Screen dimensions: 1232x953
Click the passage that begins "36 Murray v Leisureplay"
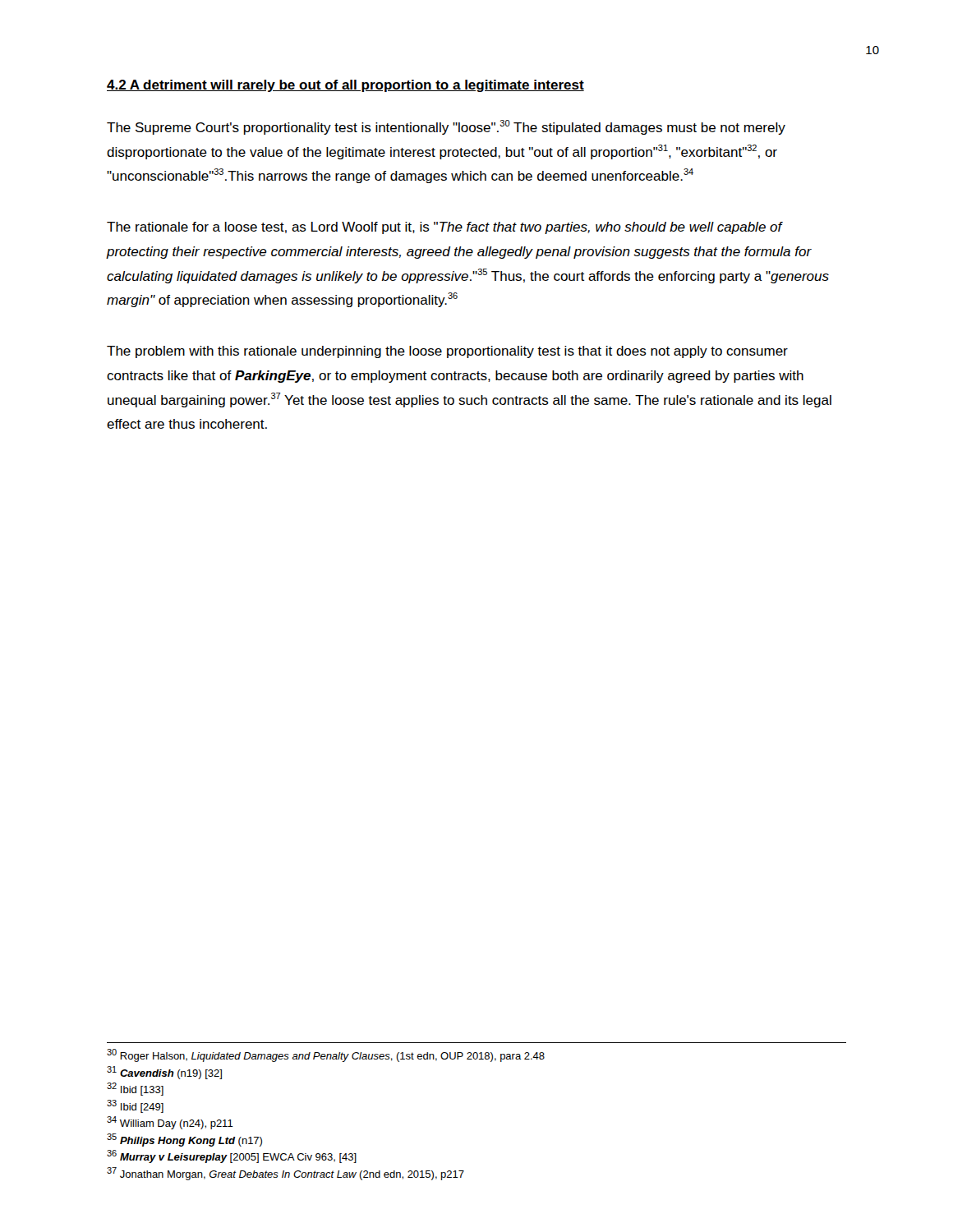[x=232, y=1156]
